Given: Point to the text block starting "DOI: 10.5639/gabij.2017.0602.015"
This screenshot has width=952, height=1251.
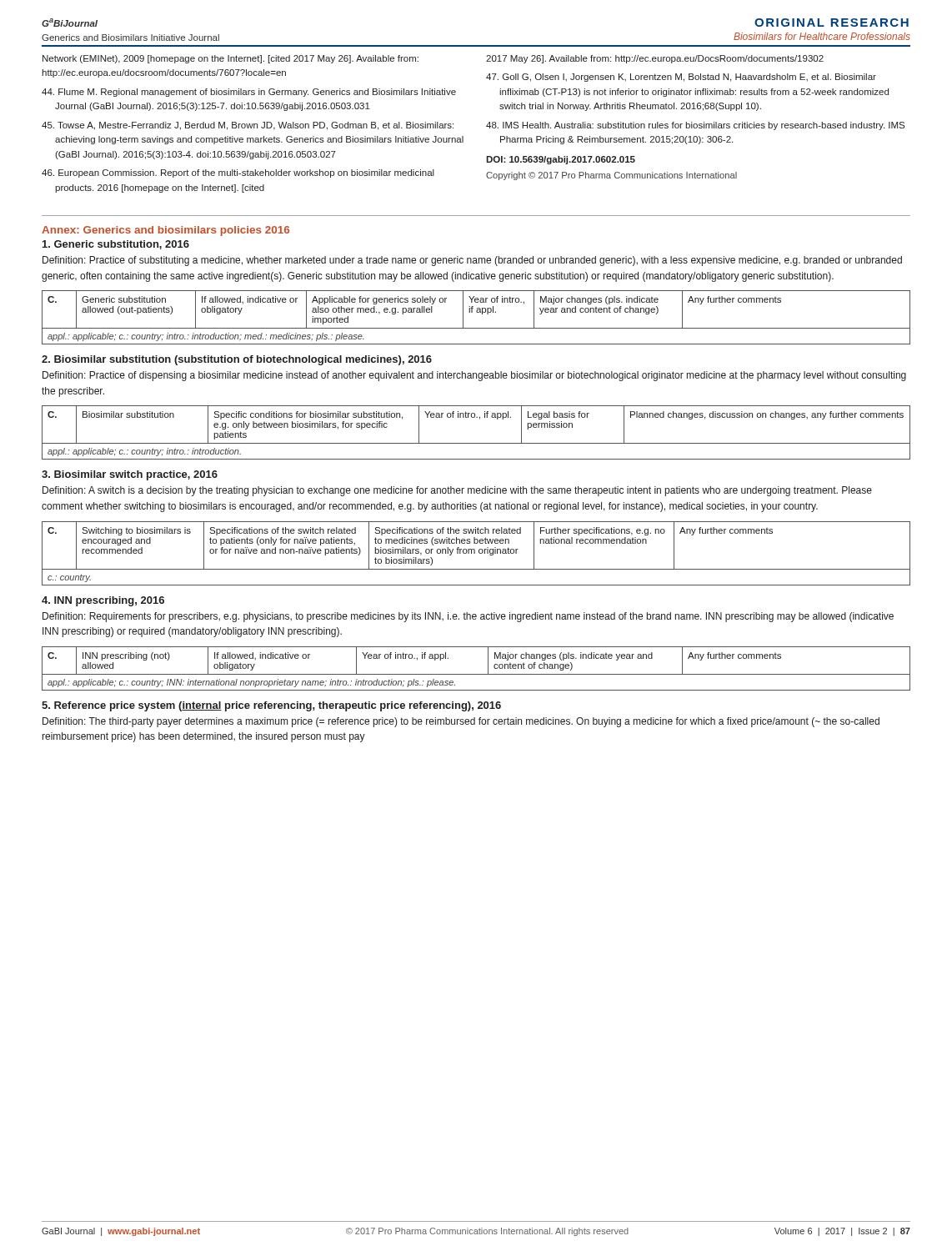Looking at the screenshot, I should click(x=561, y=159).
